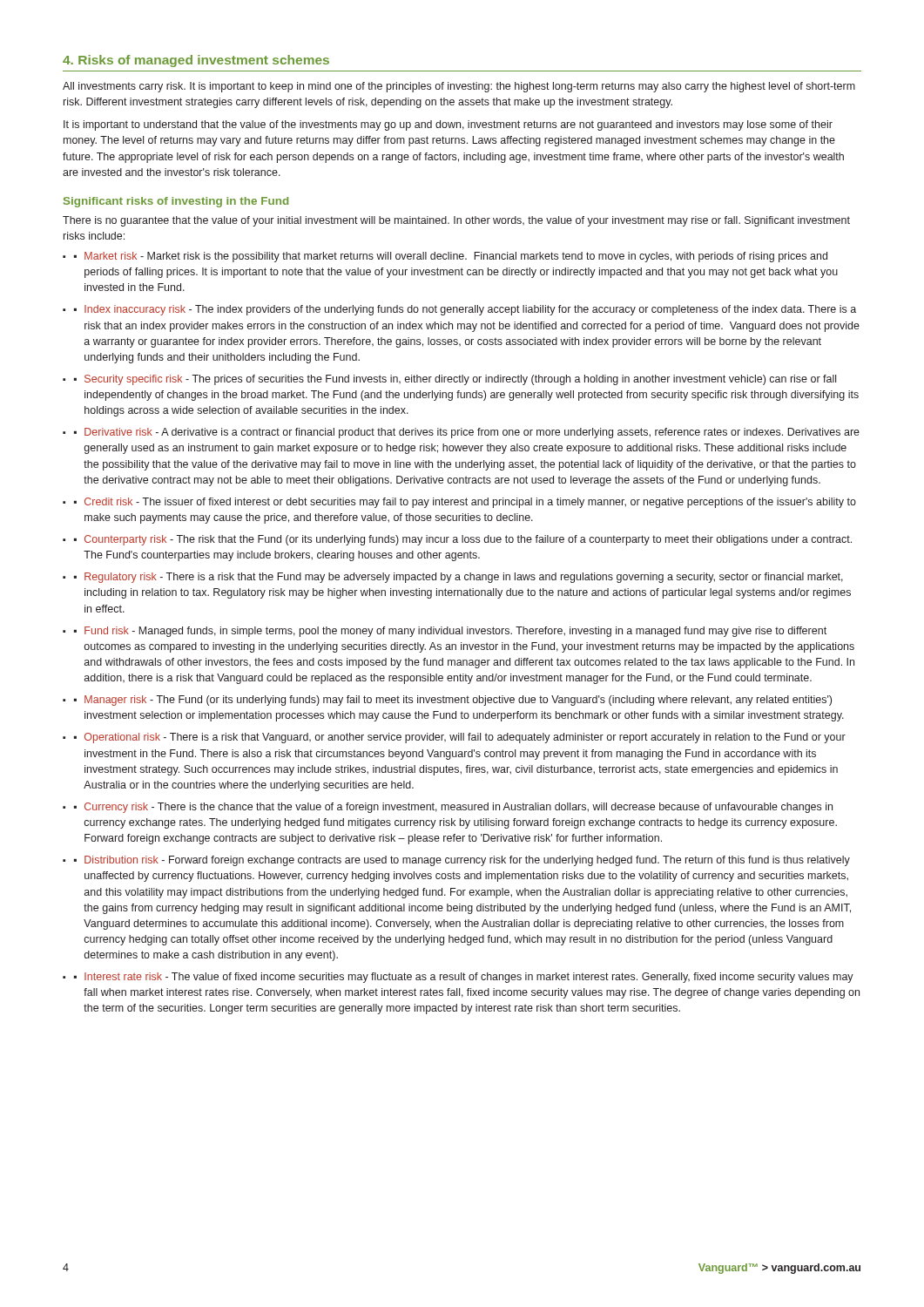Screen dimensions: 1307x924
Task: Locate the block of text that opens with "▪ Counterparty risk - The risk"
Action: (467, 547)
